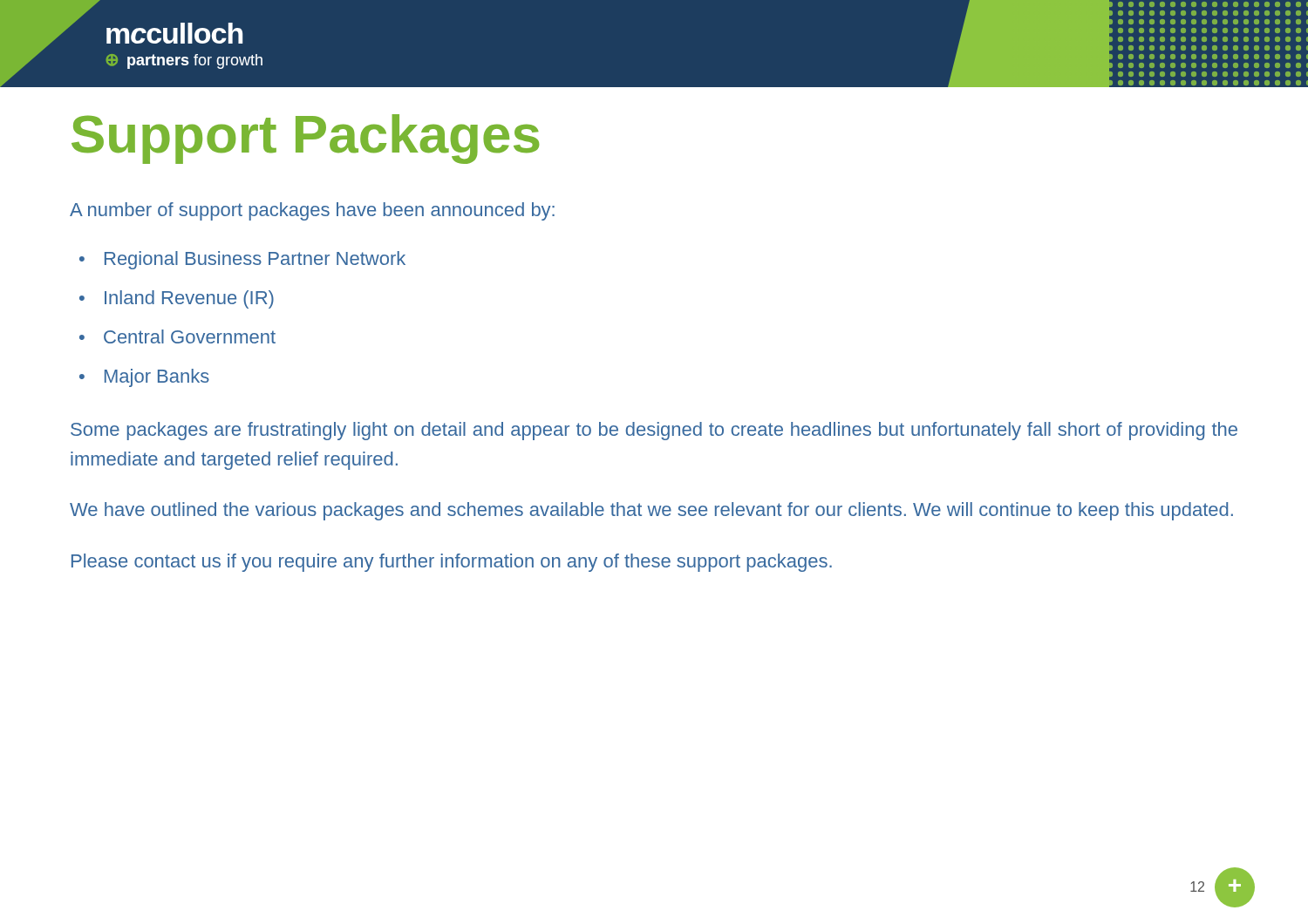The image size is (1308, 924).
Task: Point to the region starting "• Central Government"
Action: point(173,337)
